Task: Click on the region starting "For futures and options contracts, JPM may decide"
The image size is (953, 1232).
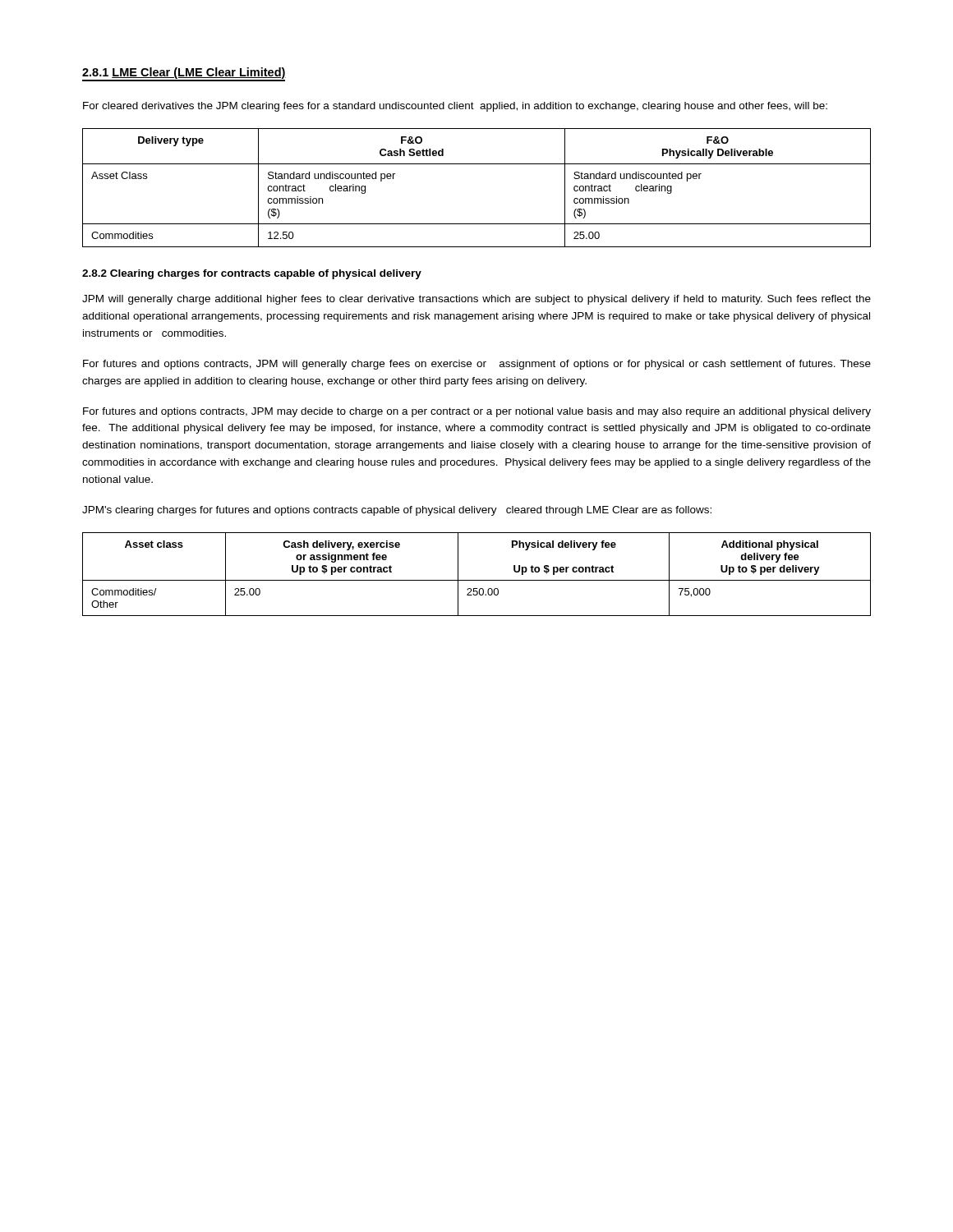Action: point(476,445)
